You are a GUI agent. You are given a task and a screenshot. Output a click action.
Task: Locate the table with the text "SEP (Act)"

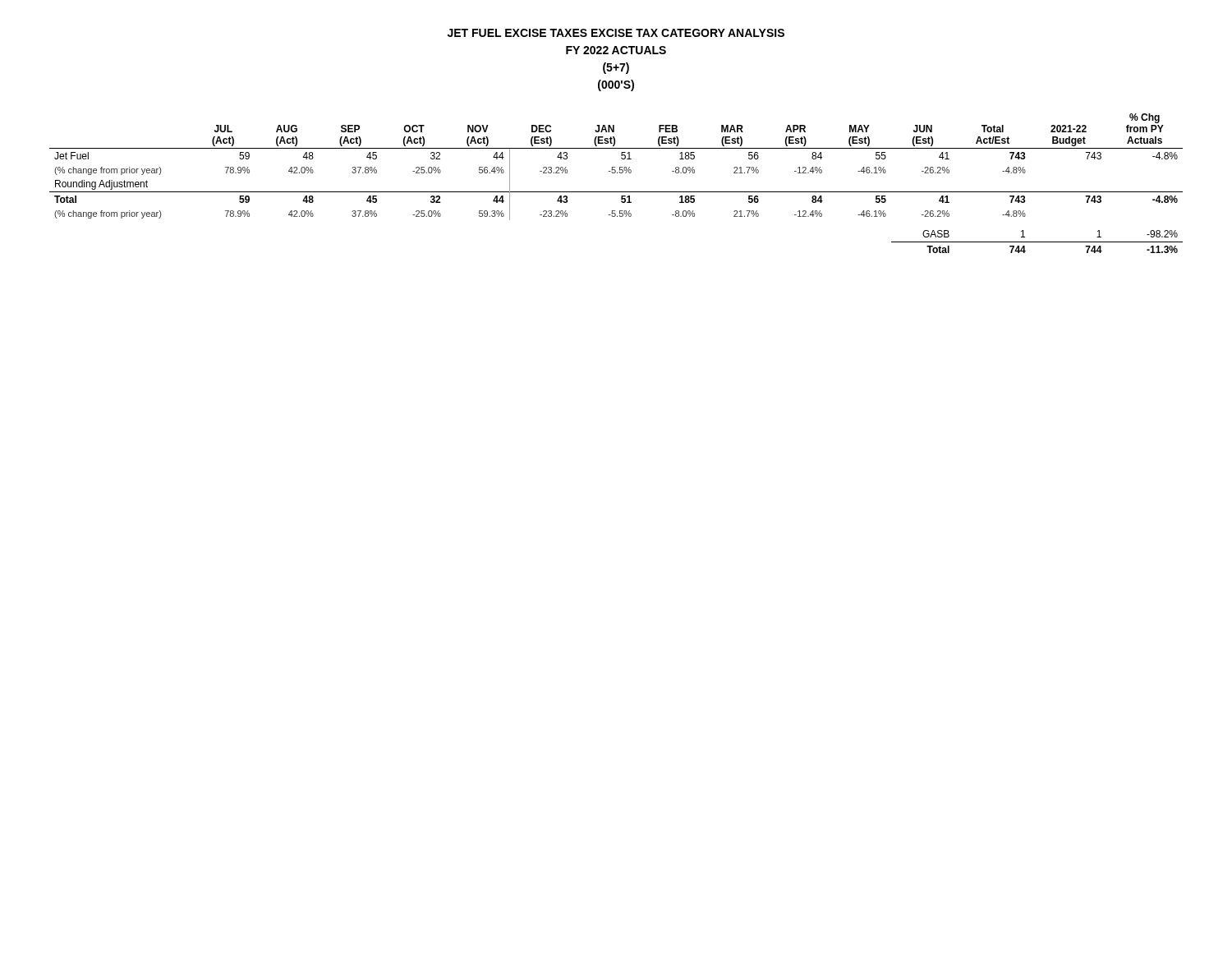[616, 184]
